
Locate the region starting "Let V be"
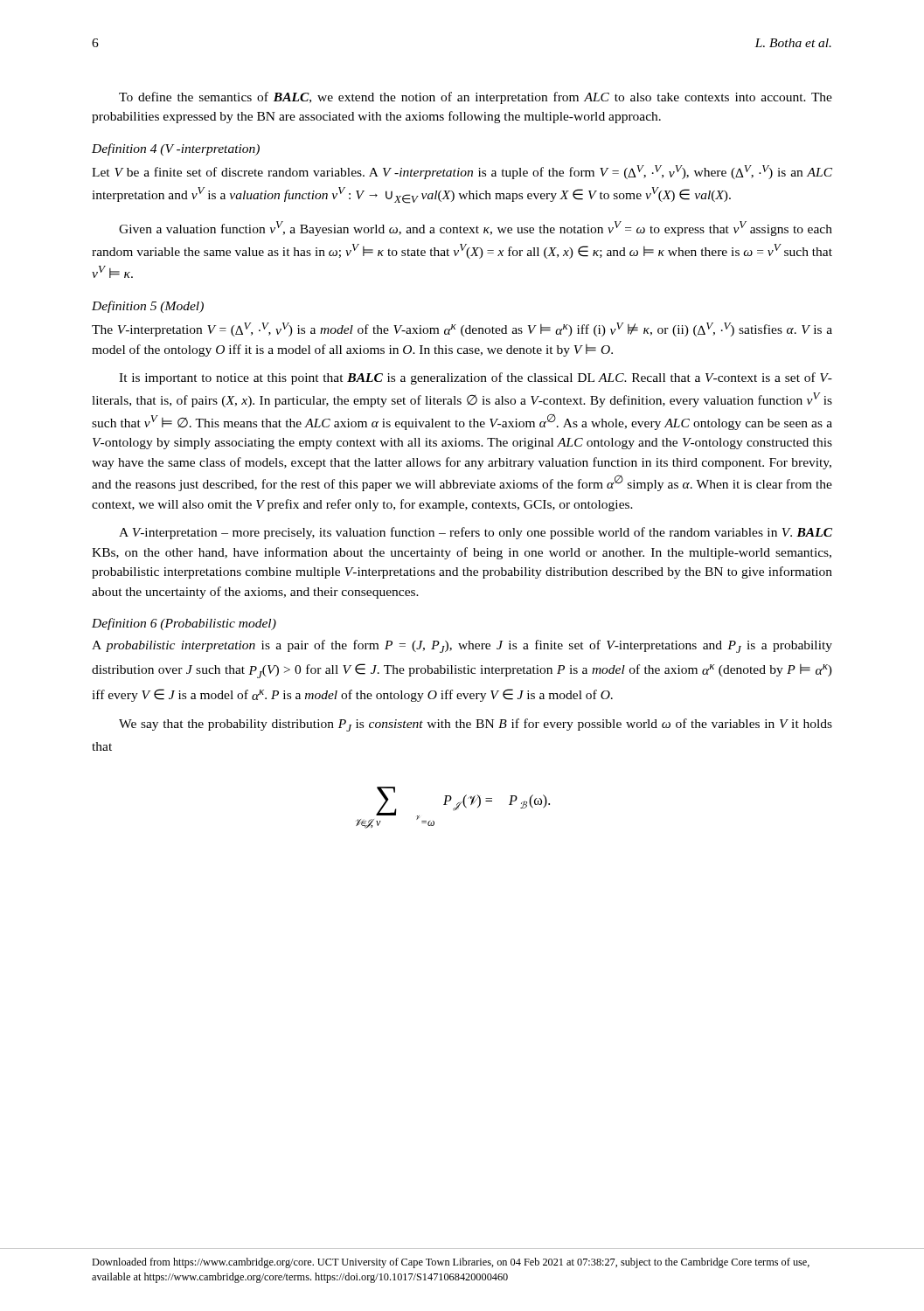click(462, 184)
